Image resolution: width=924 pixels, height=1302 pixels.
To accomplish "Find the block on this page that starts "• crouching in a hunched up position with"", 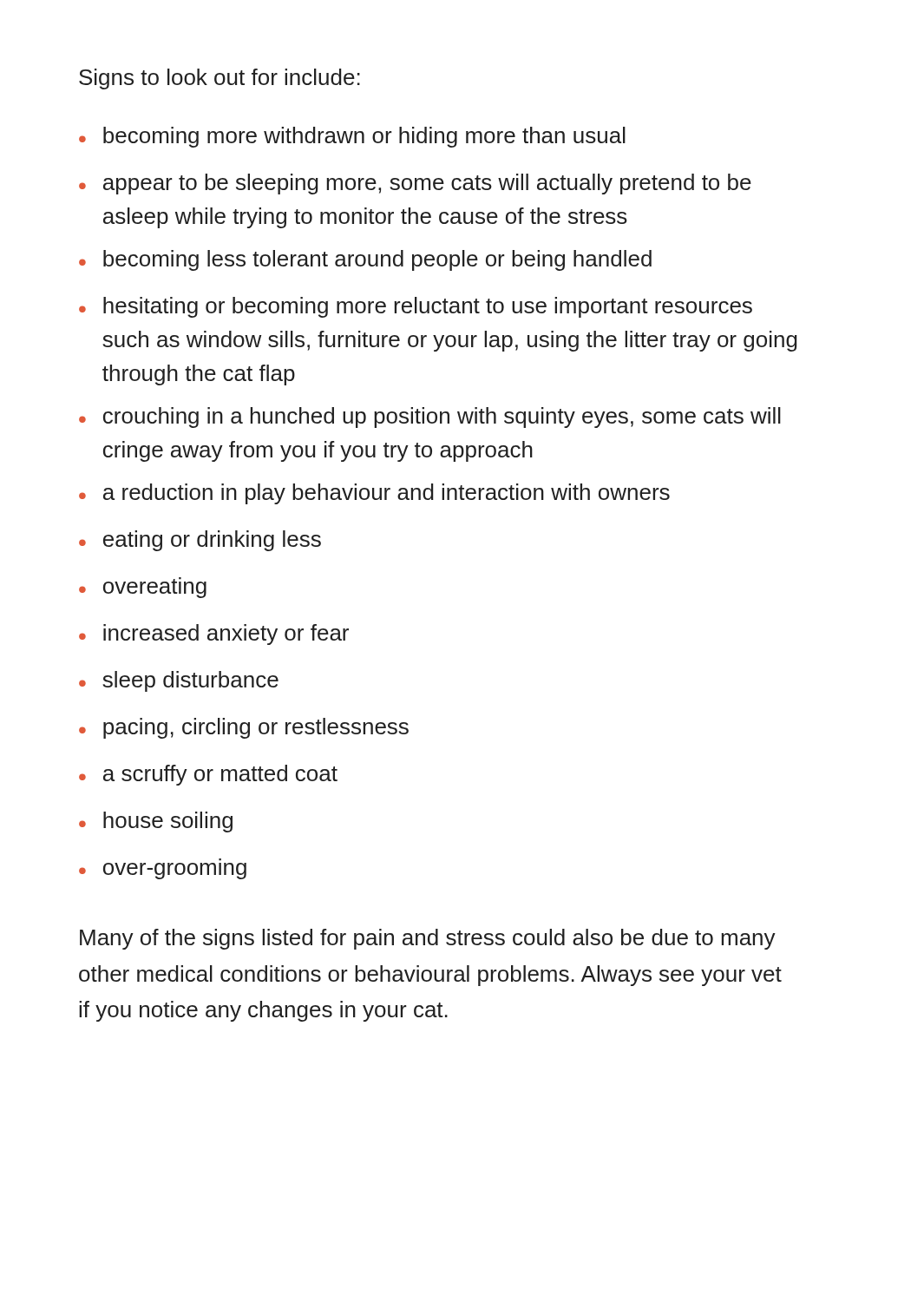I will click(438, 433).
